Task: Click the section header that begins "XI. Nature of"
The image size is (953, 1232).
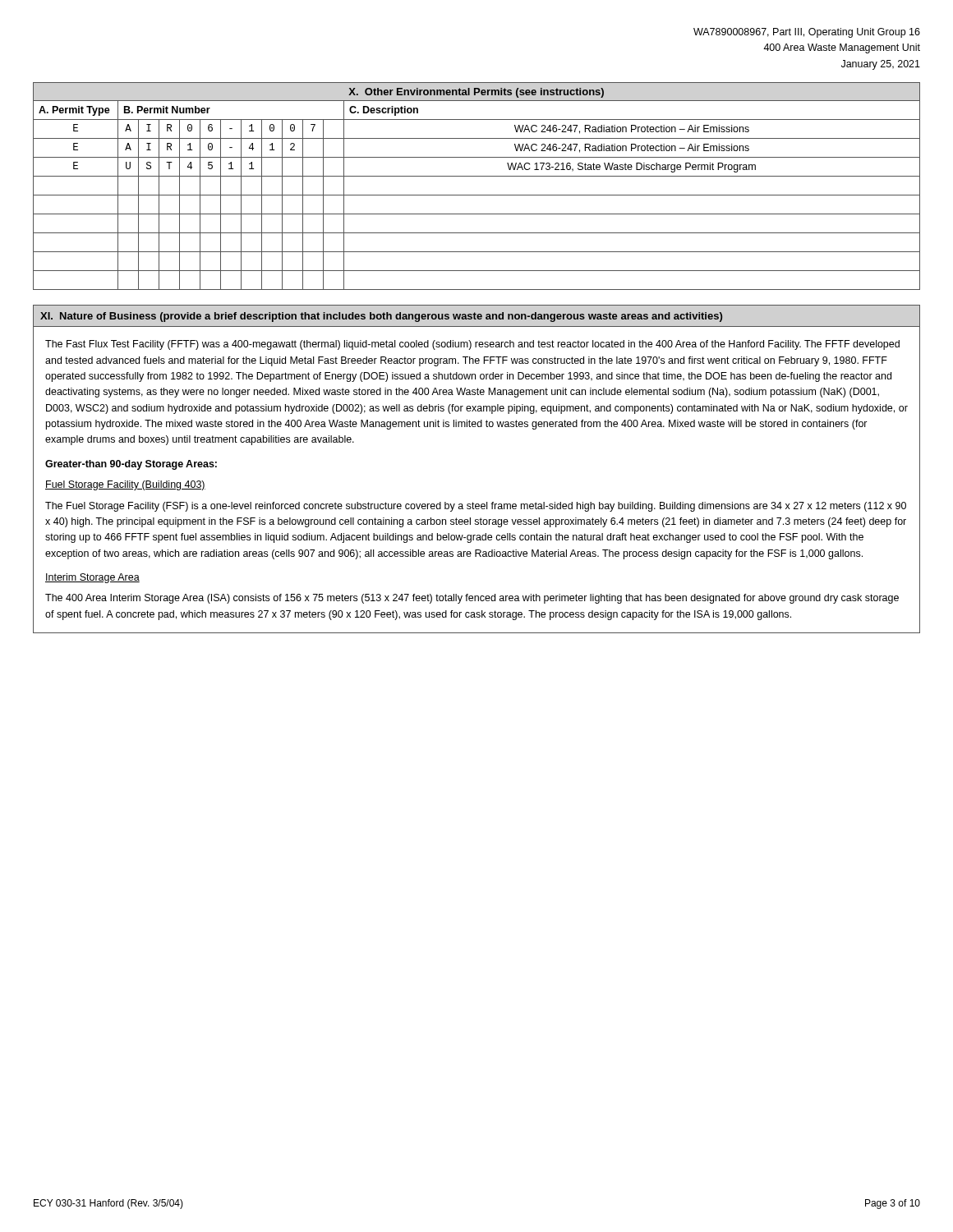Action: click(x=381, y=316)
